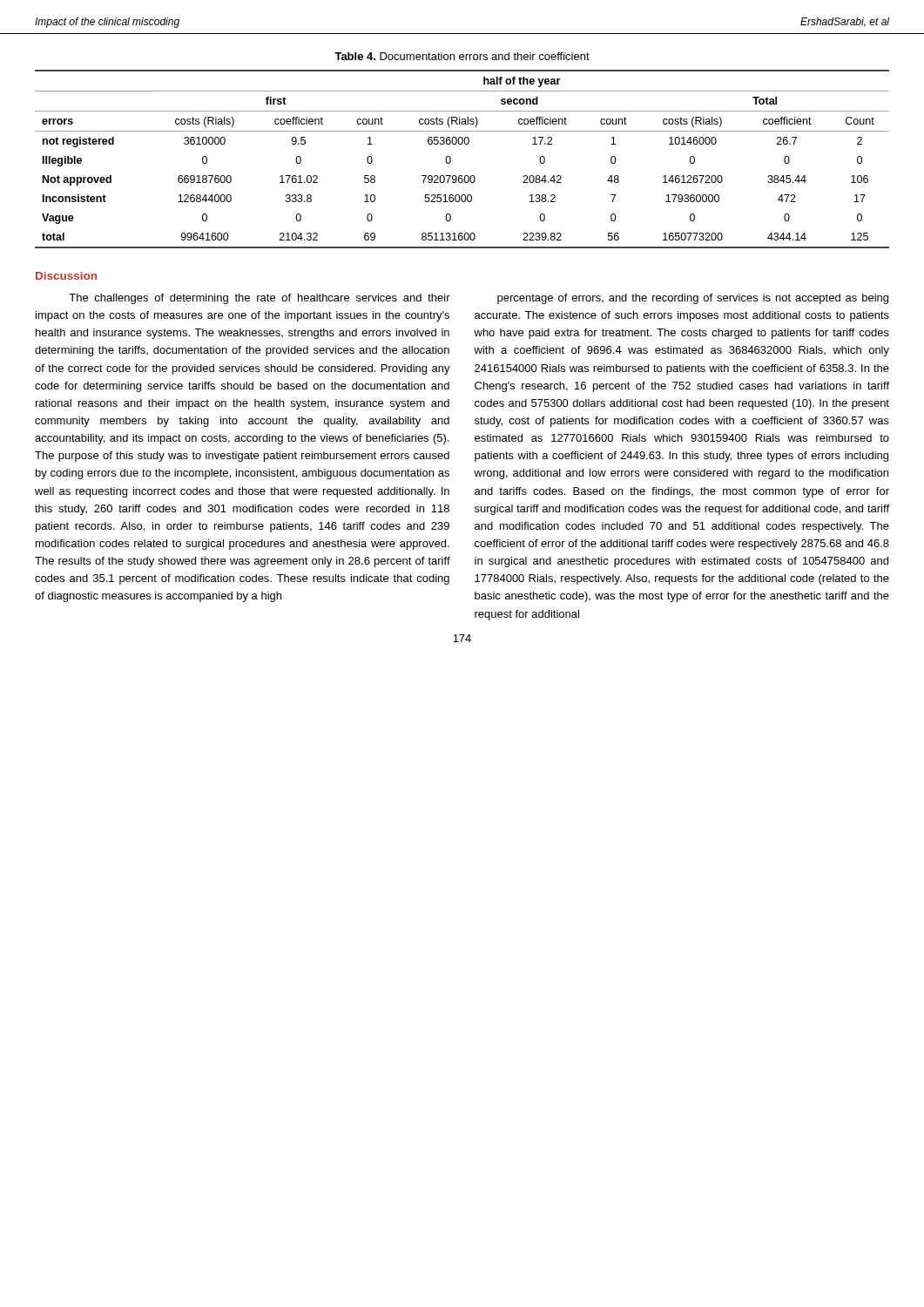This screenshot has width=924, height=1307.
Task: Find the table that mentions "not registered"
Action: pos(462,159)
